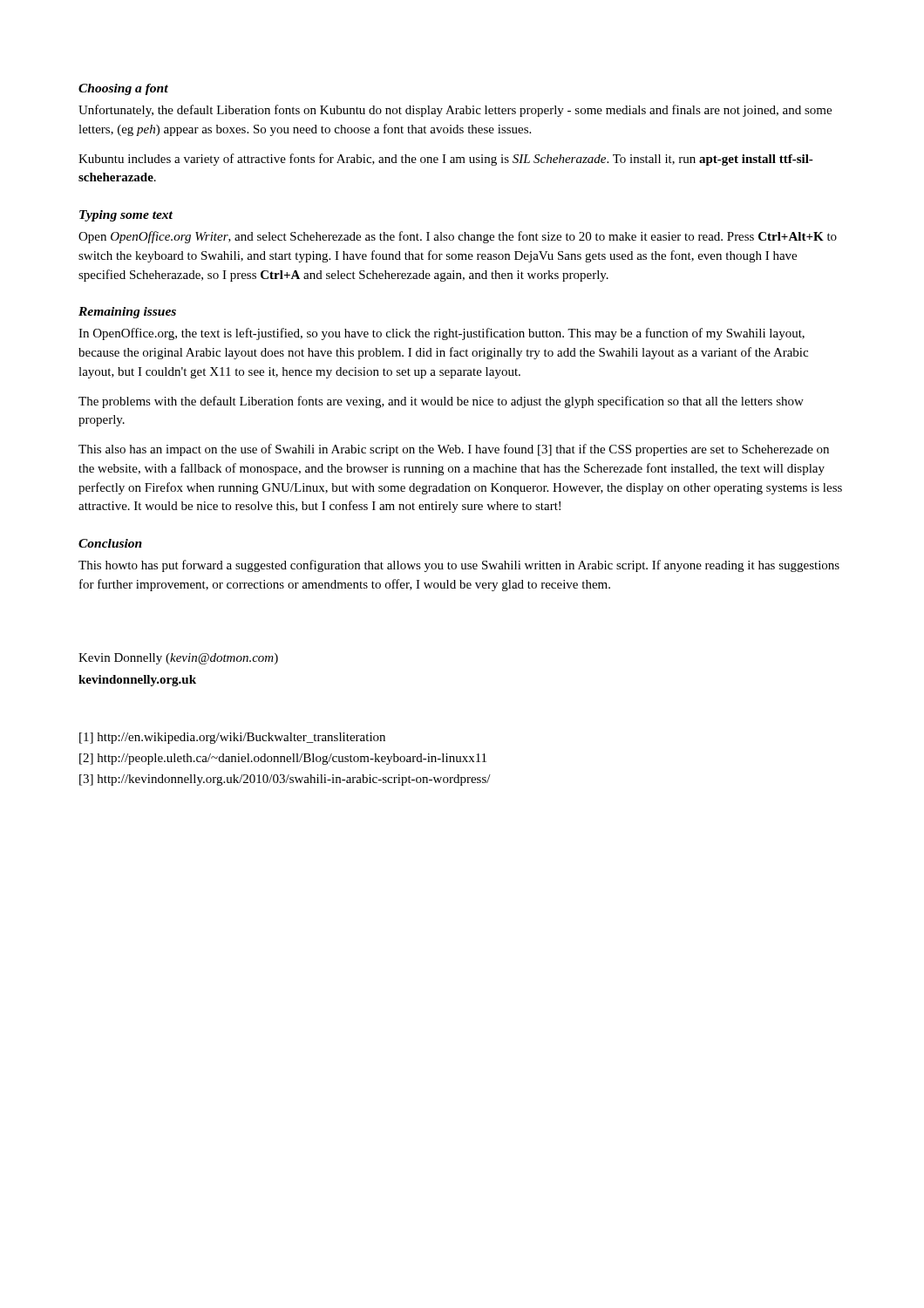Select the text block starting "Kubuntu includes a"

pyautogui.click(x=446, y=168)
